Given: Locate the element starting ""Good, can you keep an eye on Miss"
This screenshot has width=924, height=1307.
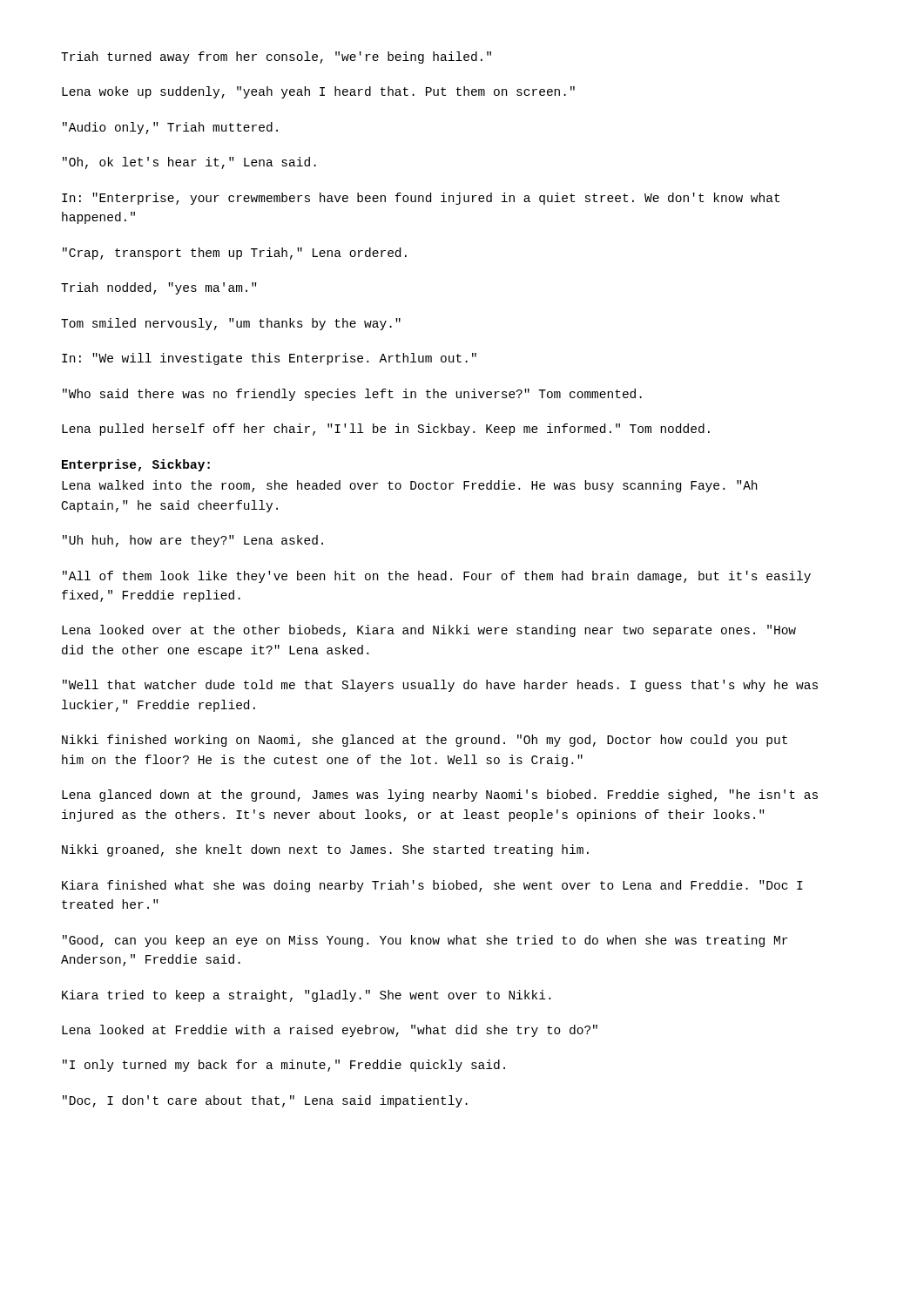Looking at the screenshot, I should [425, 950].
